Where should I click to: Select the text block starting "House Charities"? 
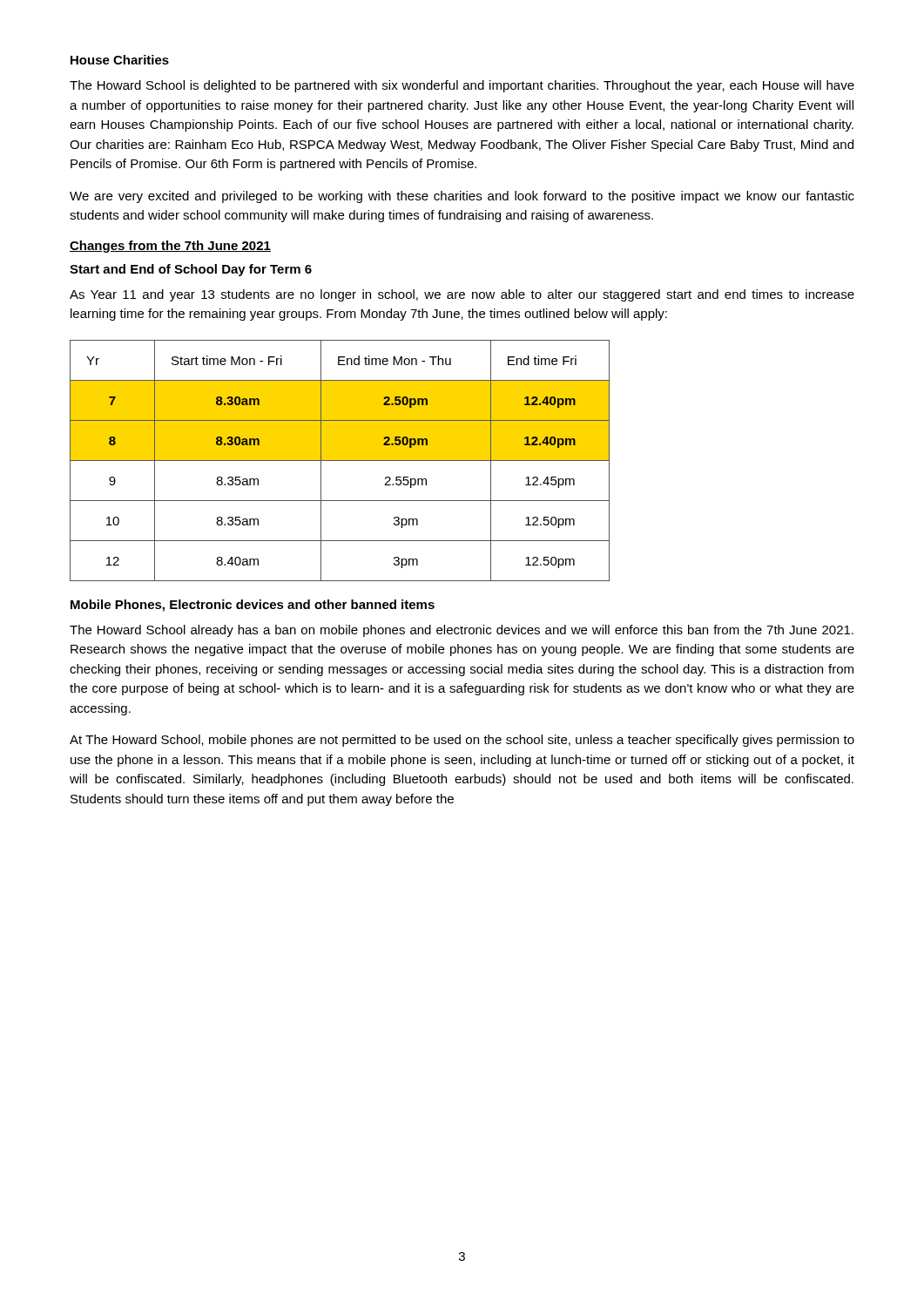[119, 60]
